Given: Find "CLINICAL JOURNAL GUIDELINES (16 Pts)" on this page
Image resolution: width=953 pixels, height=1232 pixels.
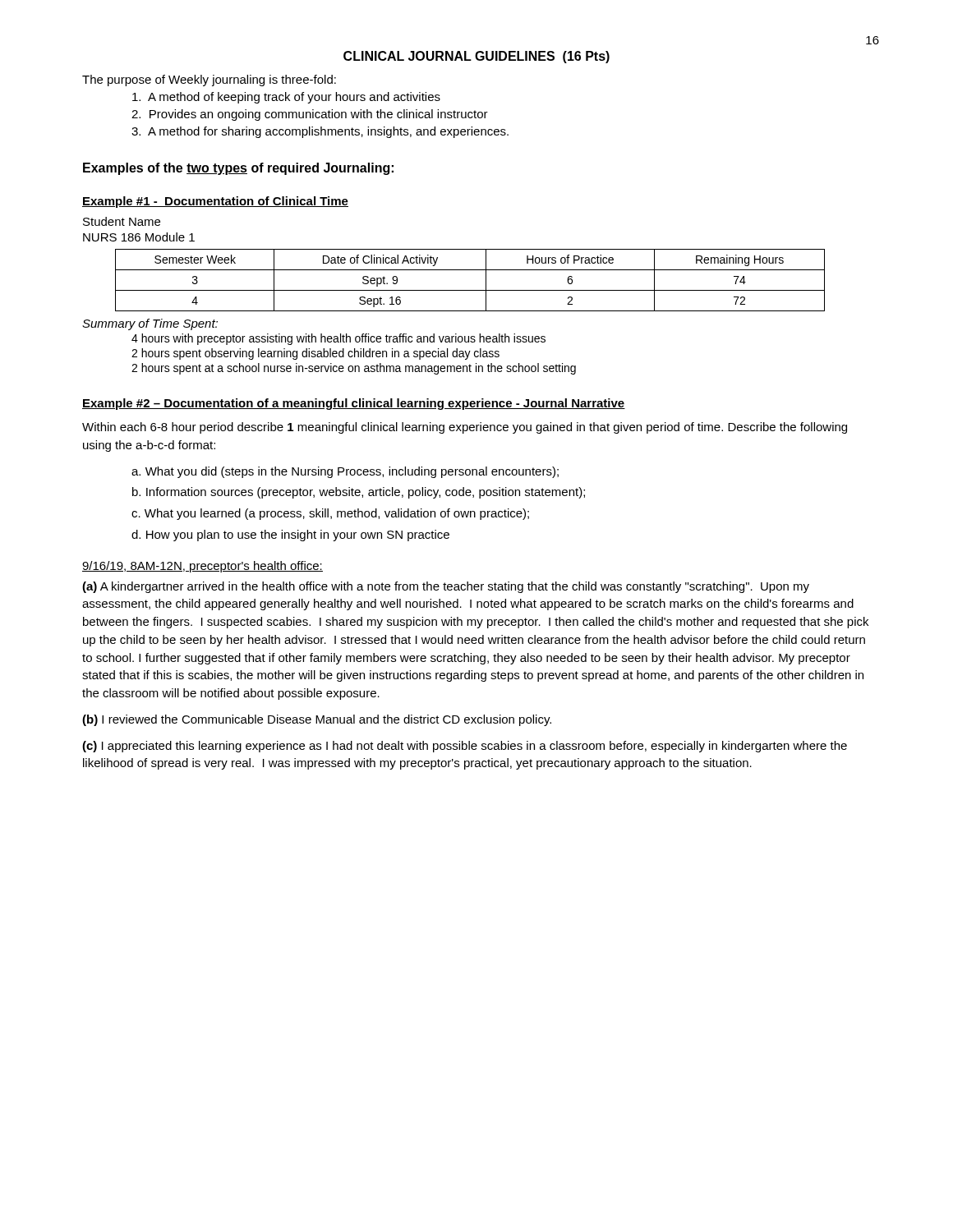Looking at the screenshot, I should pyautogui.click(x=476, y=56).
